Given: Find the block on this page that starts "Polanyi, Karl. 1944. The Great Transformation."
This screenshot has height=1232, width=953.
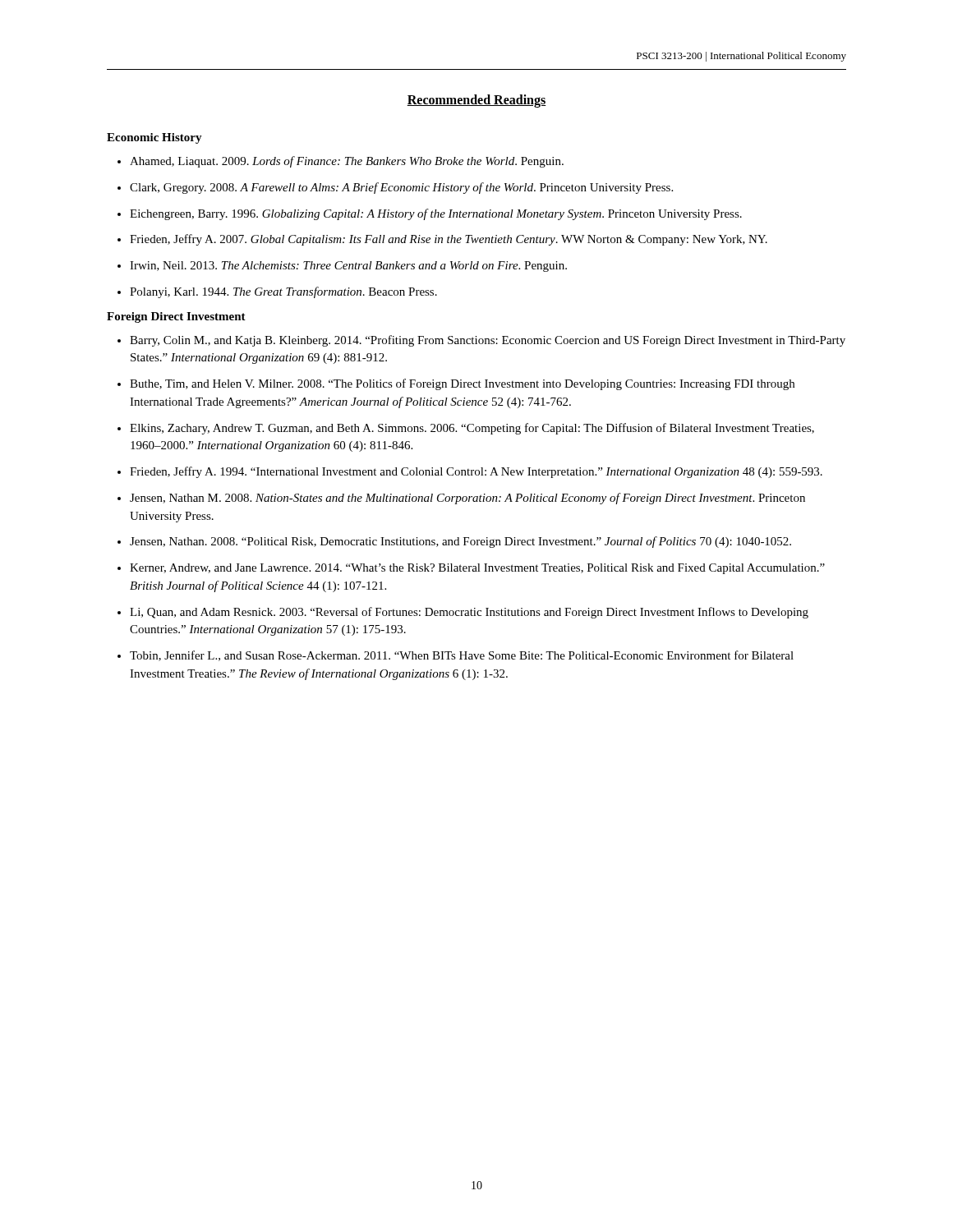Looking at the screenshot, I should point(284,291).
